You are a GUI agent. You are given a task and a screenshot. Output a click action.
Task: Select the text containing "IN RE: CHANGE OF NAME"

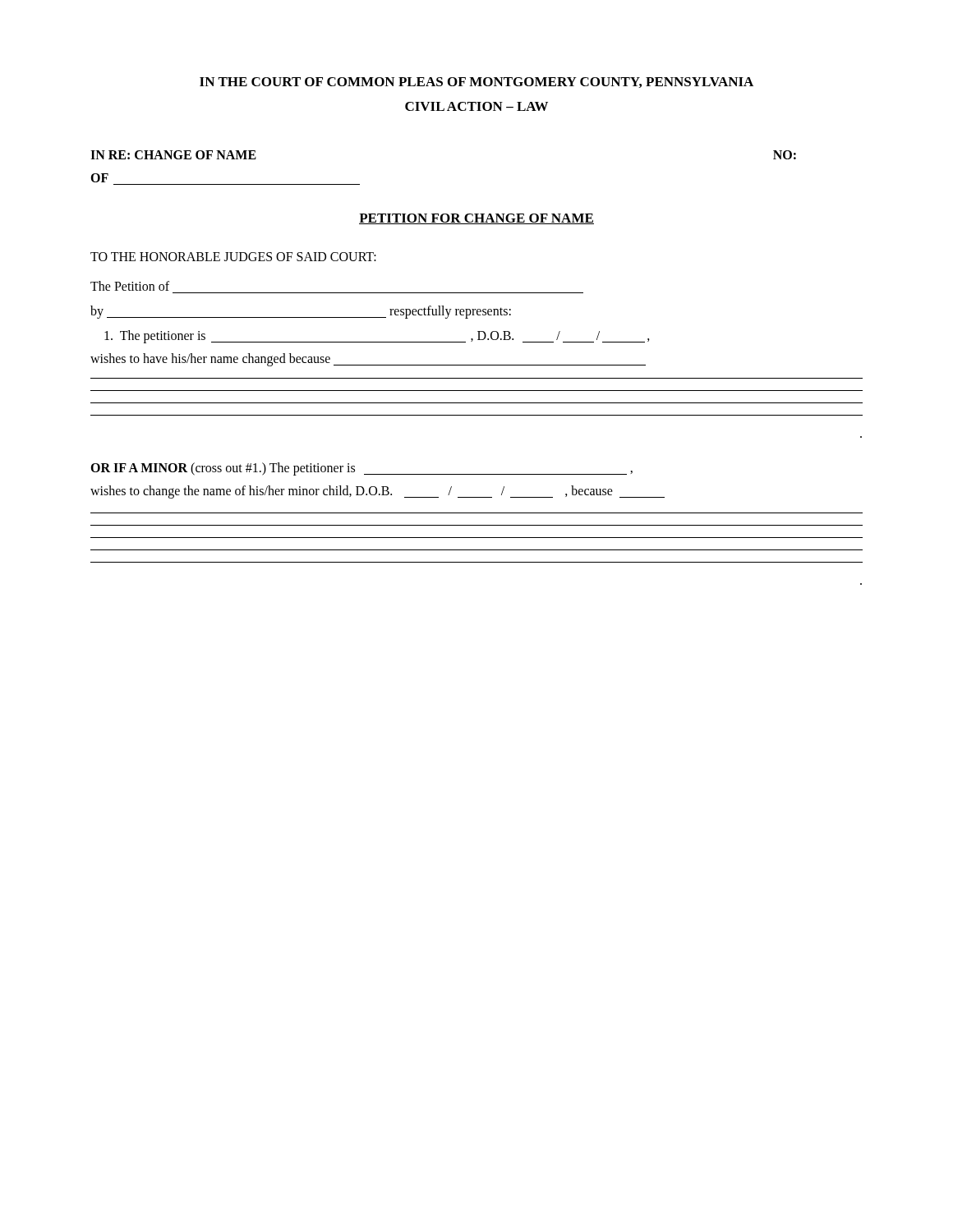[x=173, y=155]
